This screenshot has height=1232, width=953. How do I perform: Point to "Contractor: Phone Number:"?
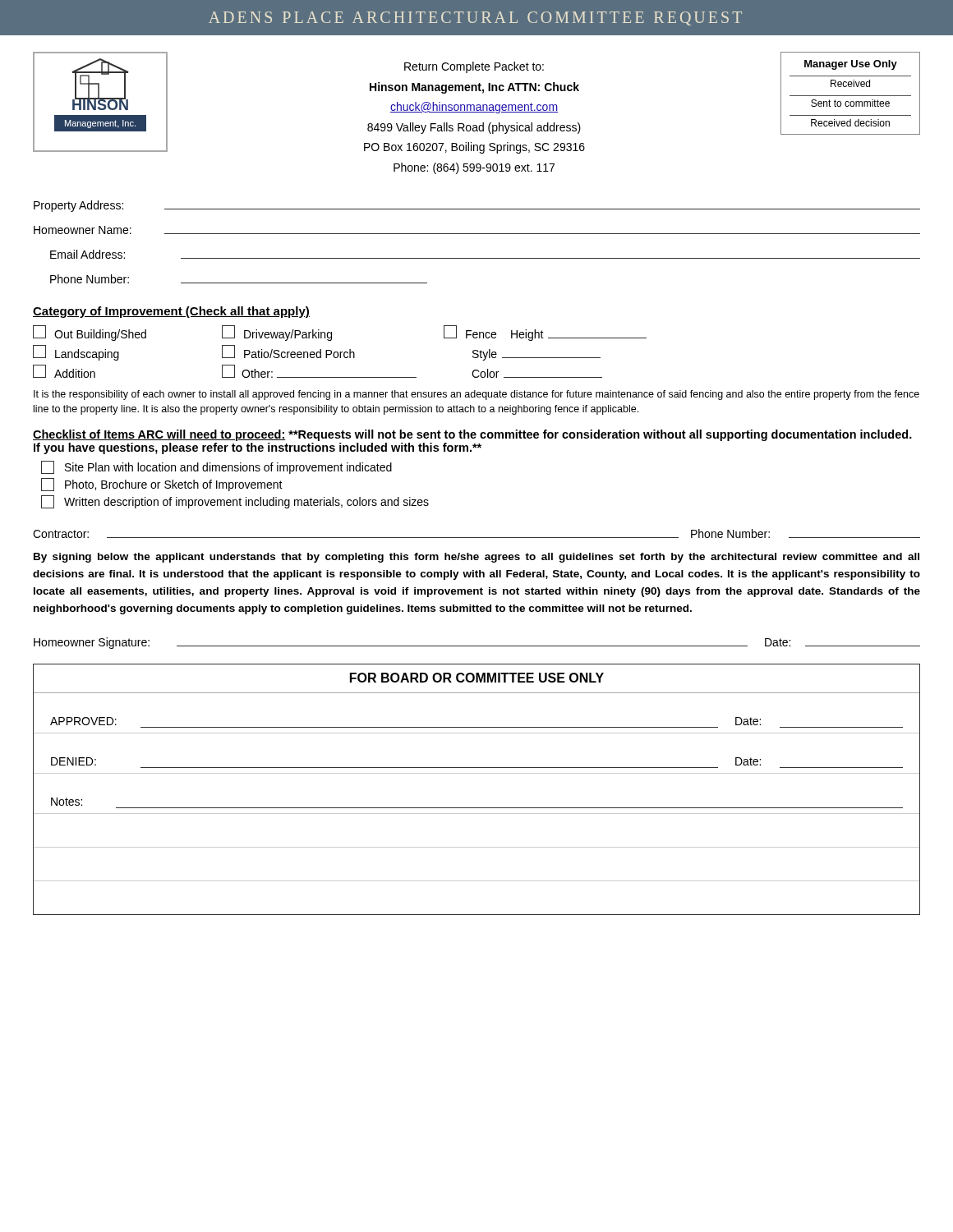(476, 532)
